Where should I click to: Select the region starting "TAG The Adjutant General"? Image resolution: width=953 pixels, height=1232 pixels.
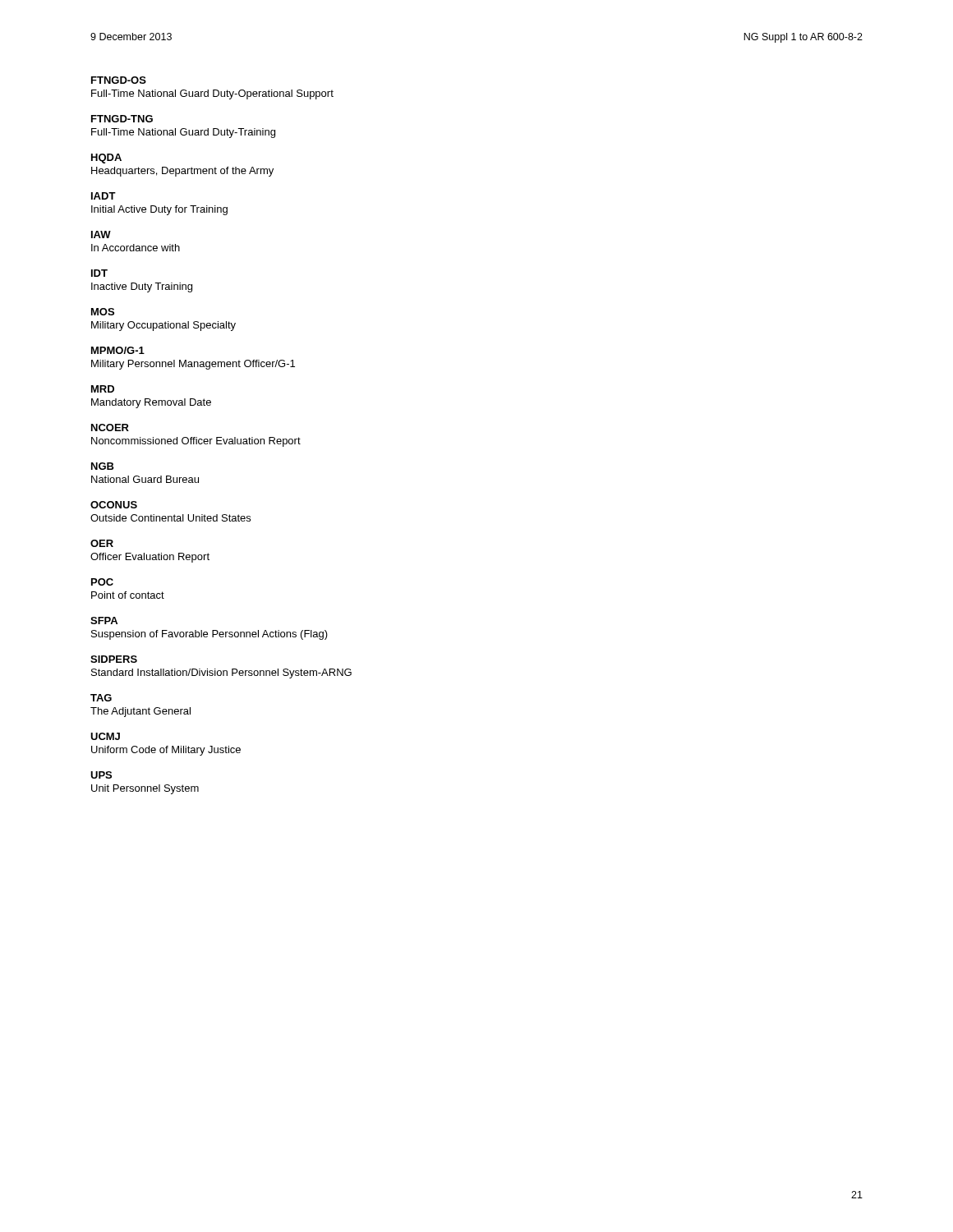pyautogui.click(x=101, y=698)
